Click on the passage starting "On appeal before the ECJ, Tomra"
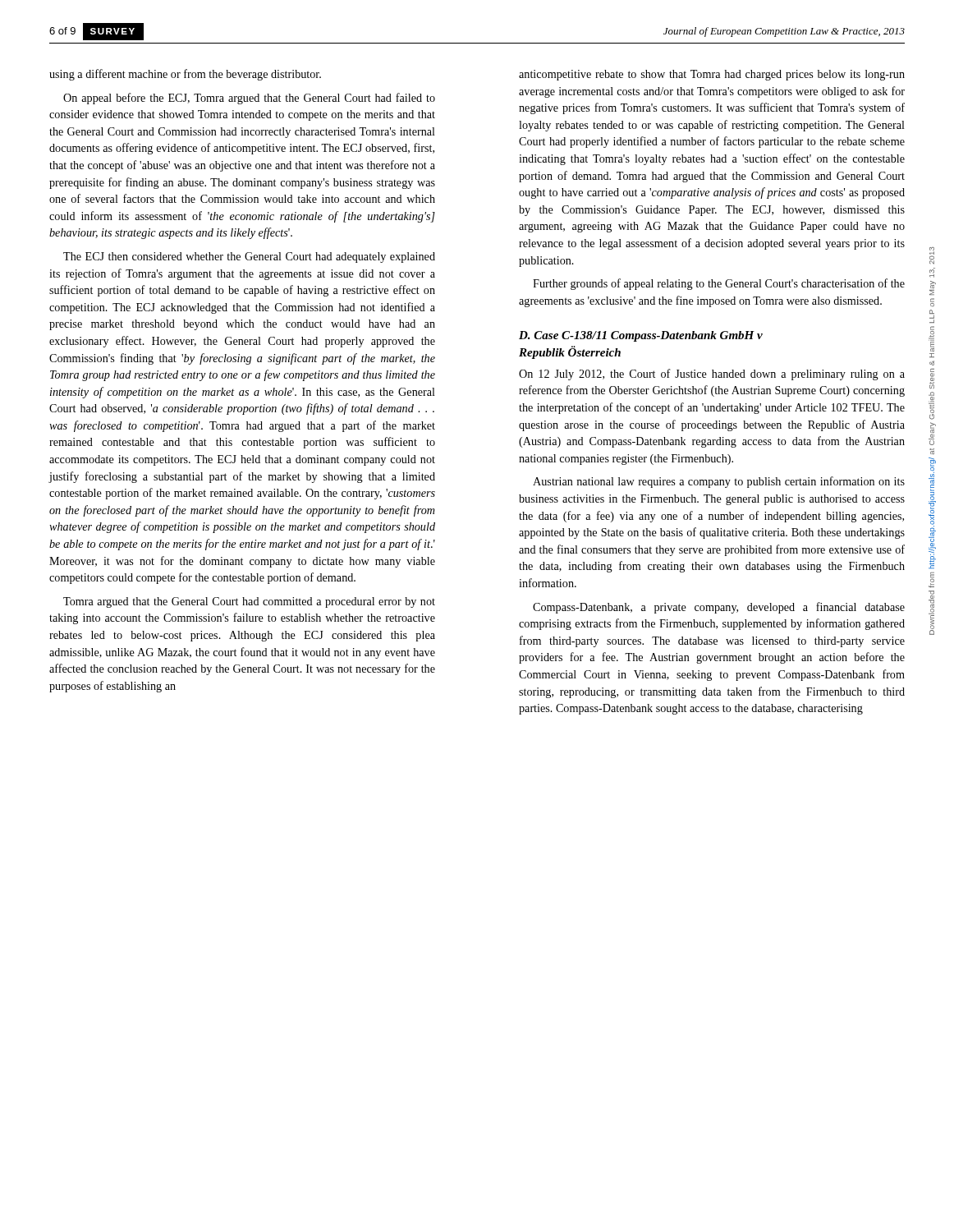This screenshot has width=954, height=1232. click(x=242, y=165)
